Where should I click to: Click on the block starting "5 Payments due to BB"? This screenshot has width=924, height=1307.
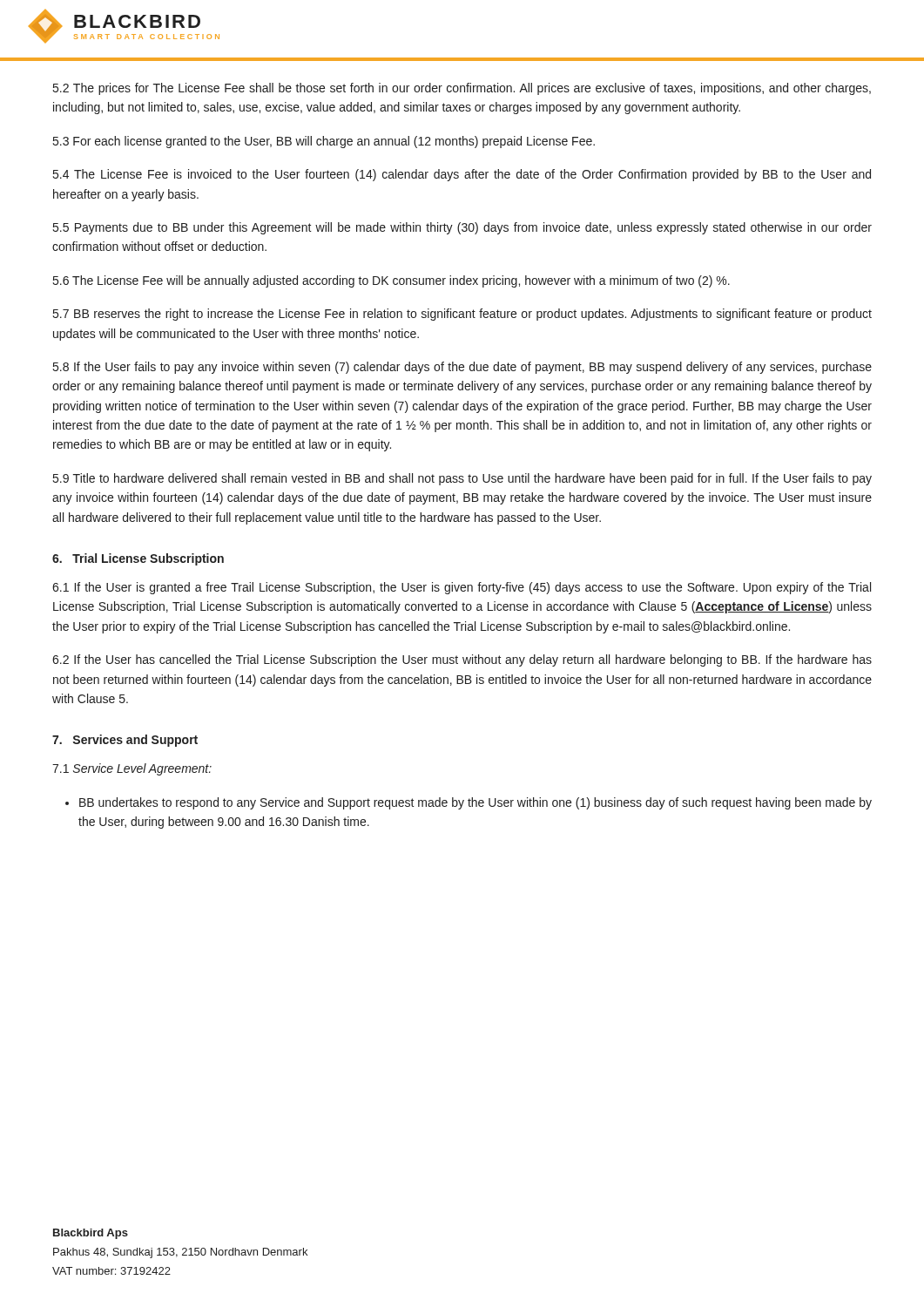462,237
